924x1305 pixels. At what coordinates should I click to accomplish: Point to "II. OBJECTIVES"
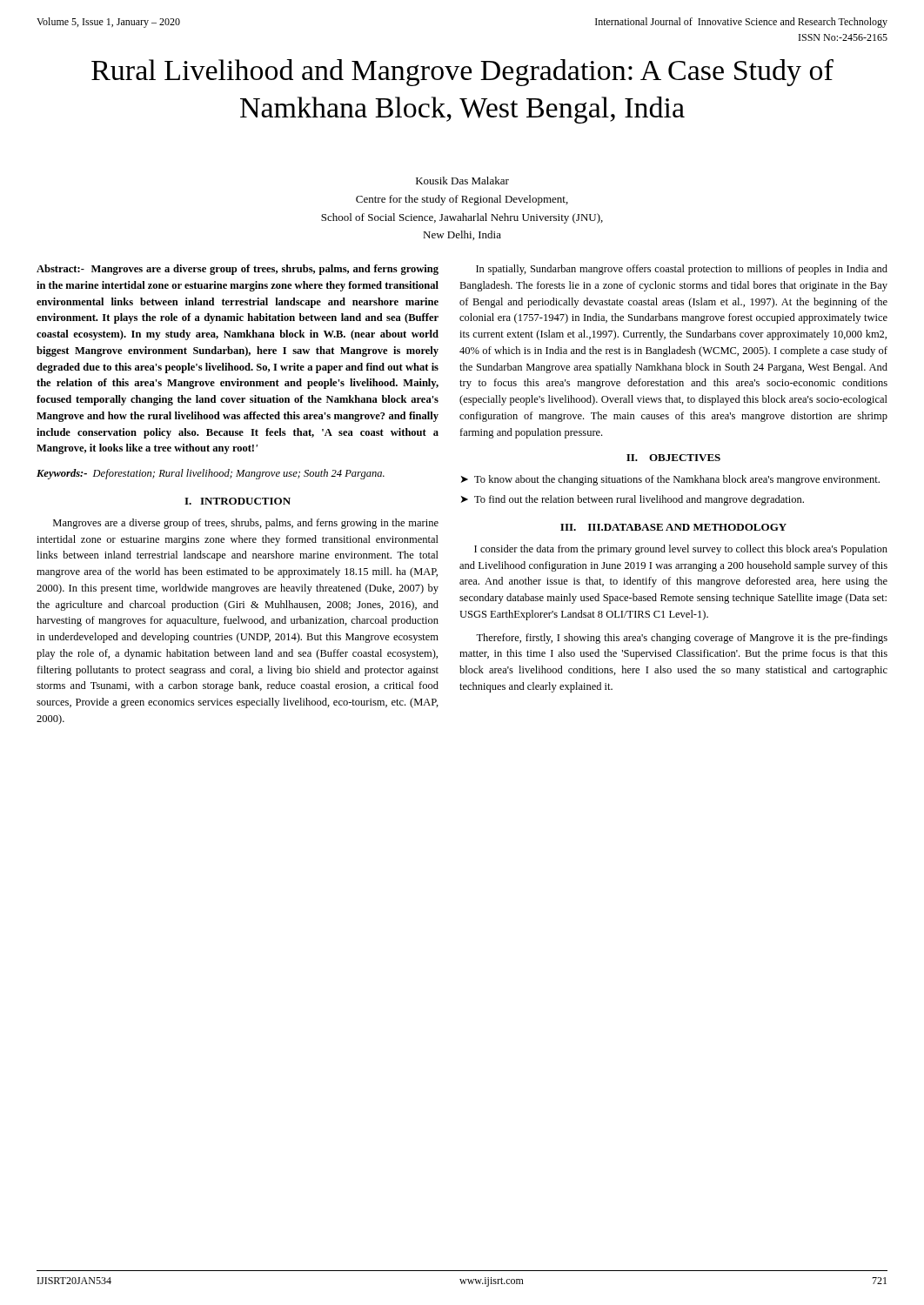673,457
